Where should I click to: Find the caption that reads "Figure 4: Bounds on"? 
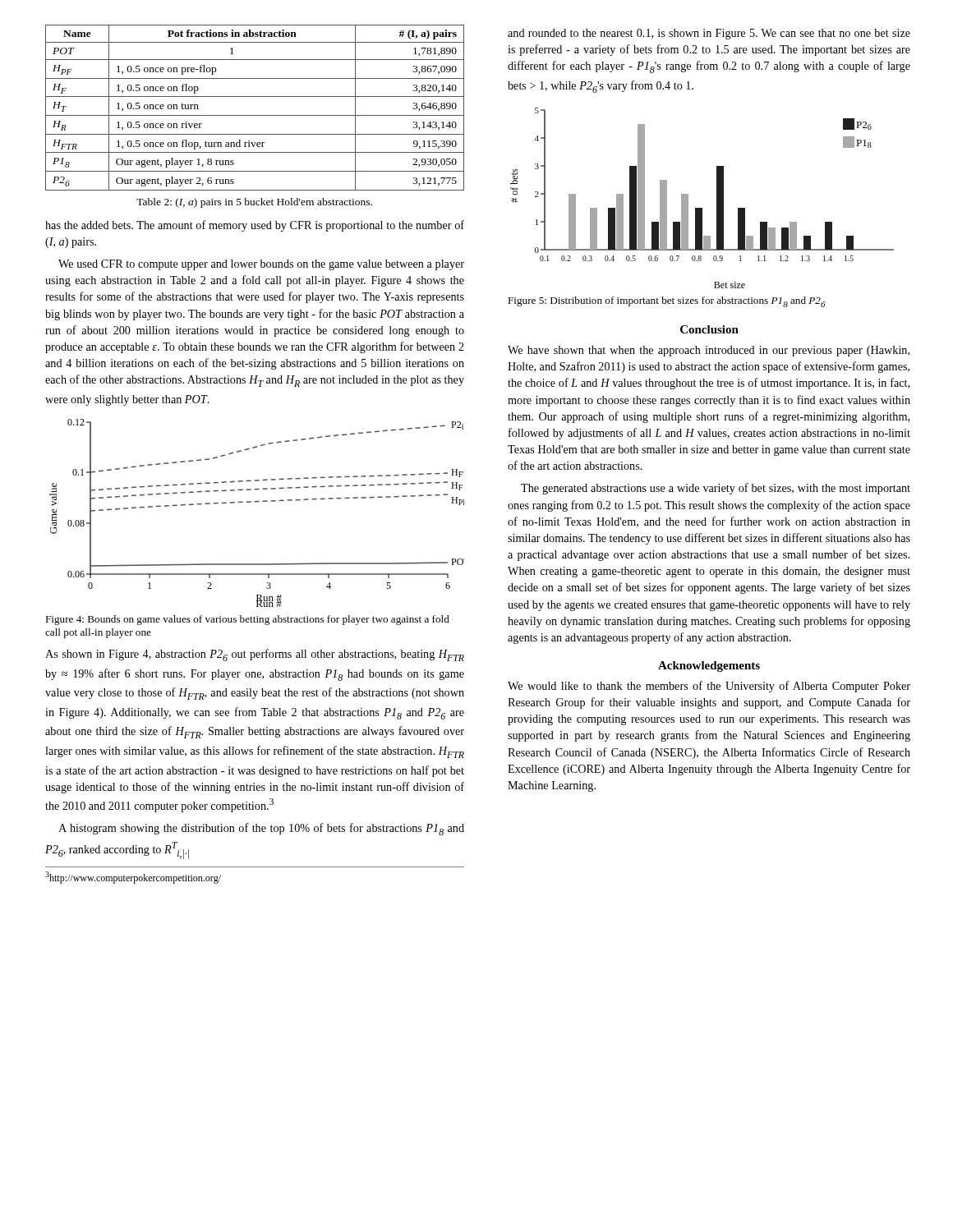[247, 625]
